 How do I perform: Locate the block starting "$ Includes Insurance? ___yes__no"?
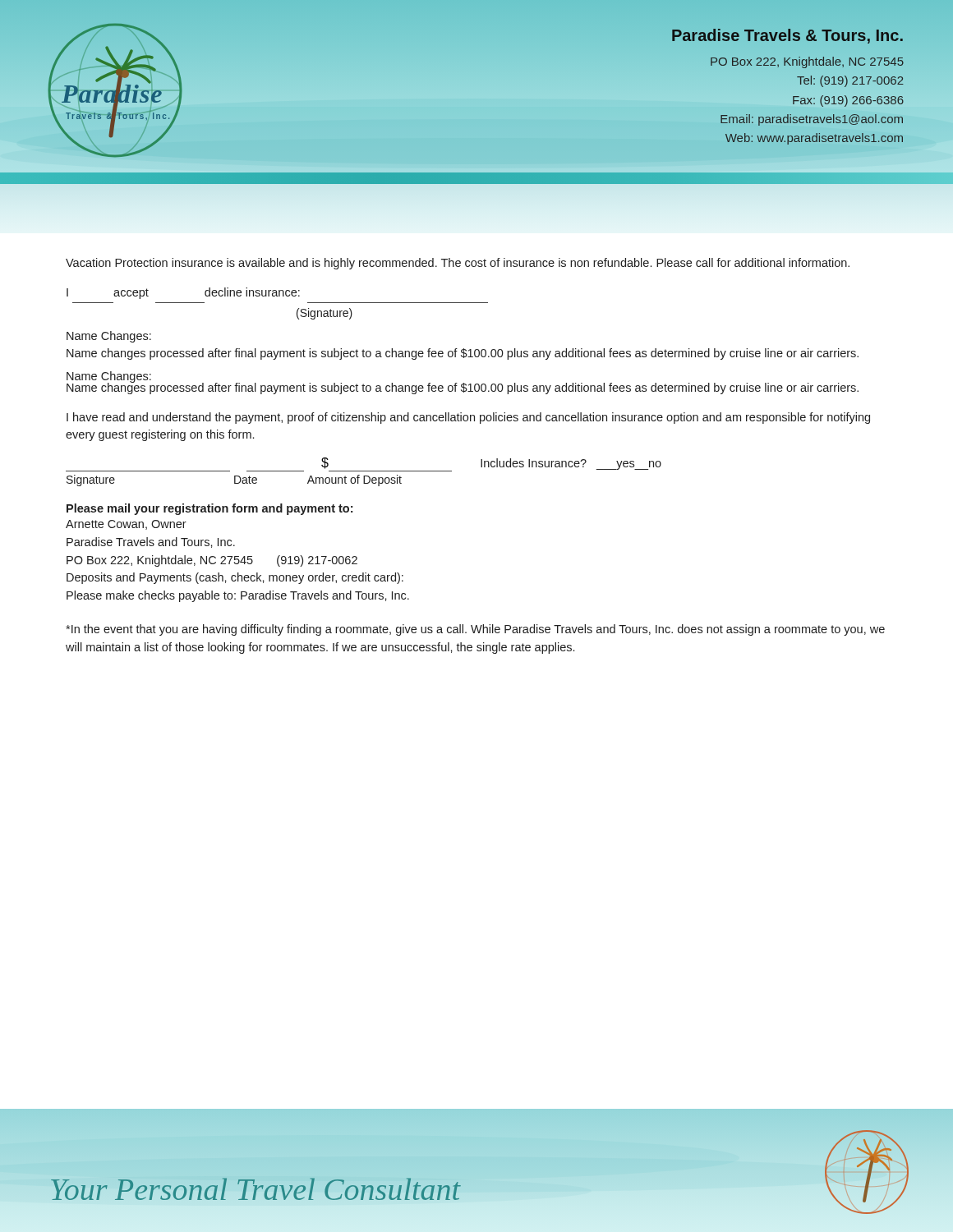(x=364, y=464)
